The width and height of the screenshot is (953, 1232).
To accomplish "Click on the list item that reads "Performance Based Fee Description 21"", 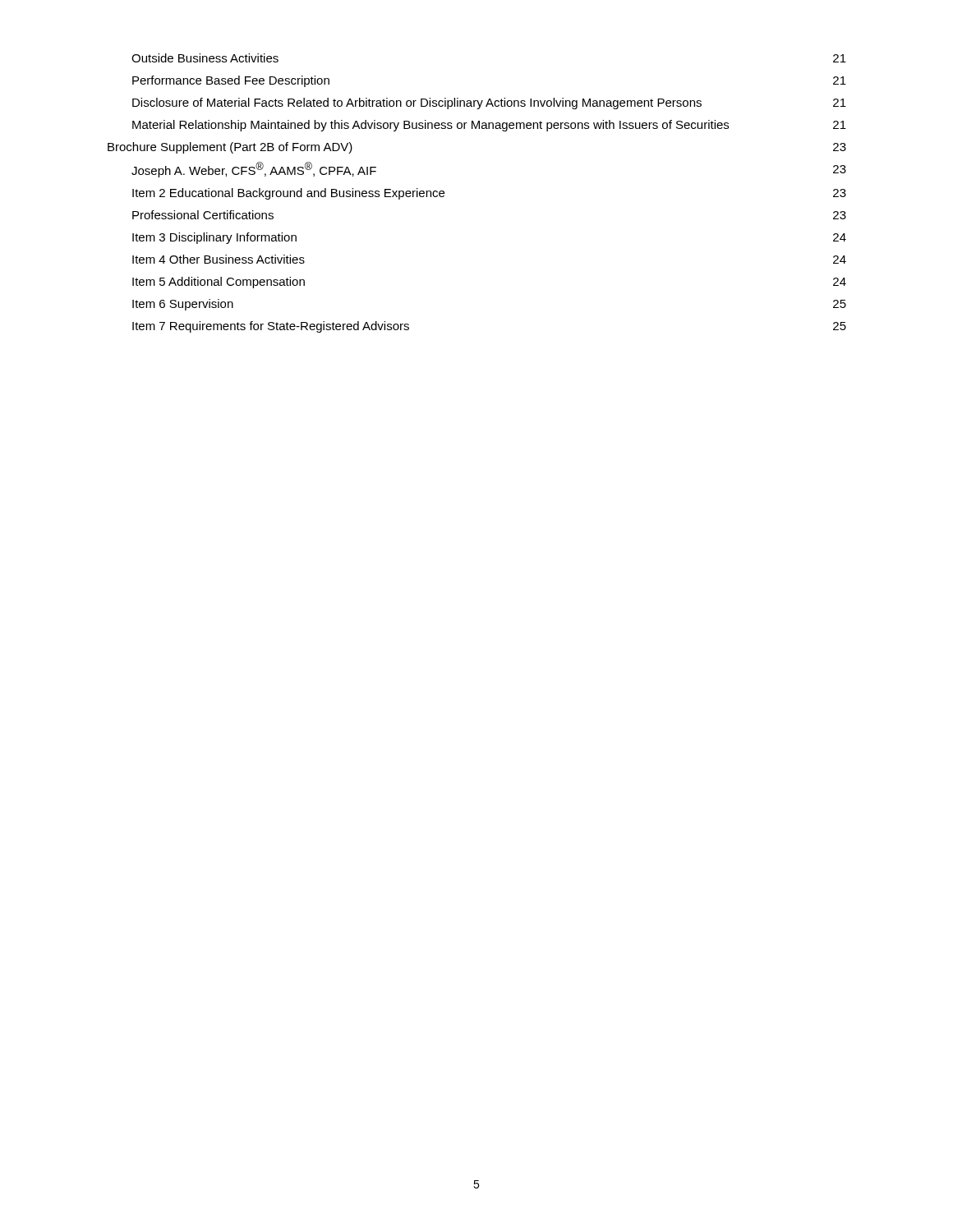I will coord(235,81).
